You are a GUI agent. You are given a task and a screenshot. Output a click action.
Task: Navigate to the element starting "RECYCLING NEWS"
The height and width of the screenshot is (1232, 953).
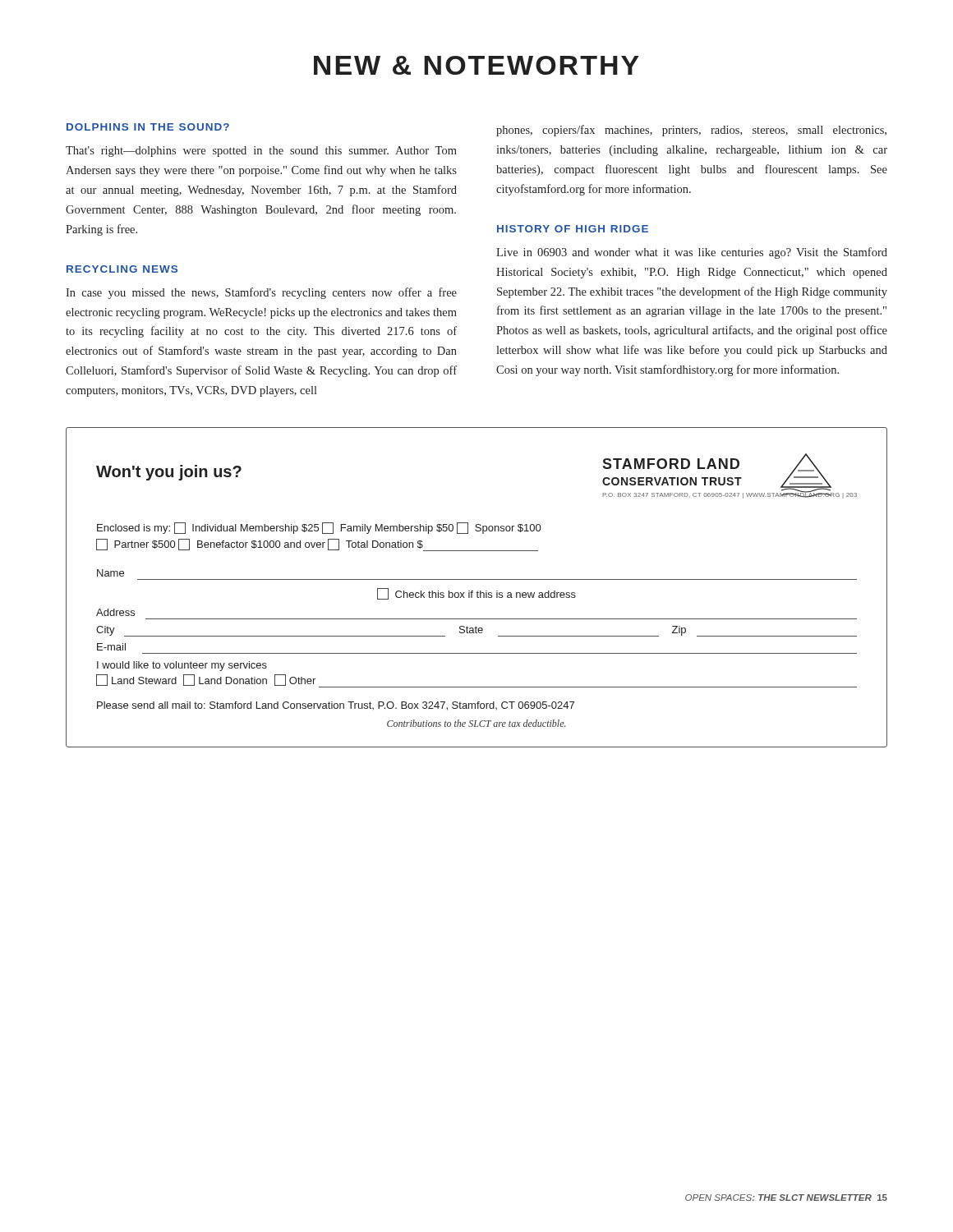(122, 269)
